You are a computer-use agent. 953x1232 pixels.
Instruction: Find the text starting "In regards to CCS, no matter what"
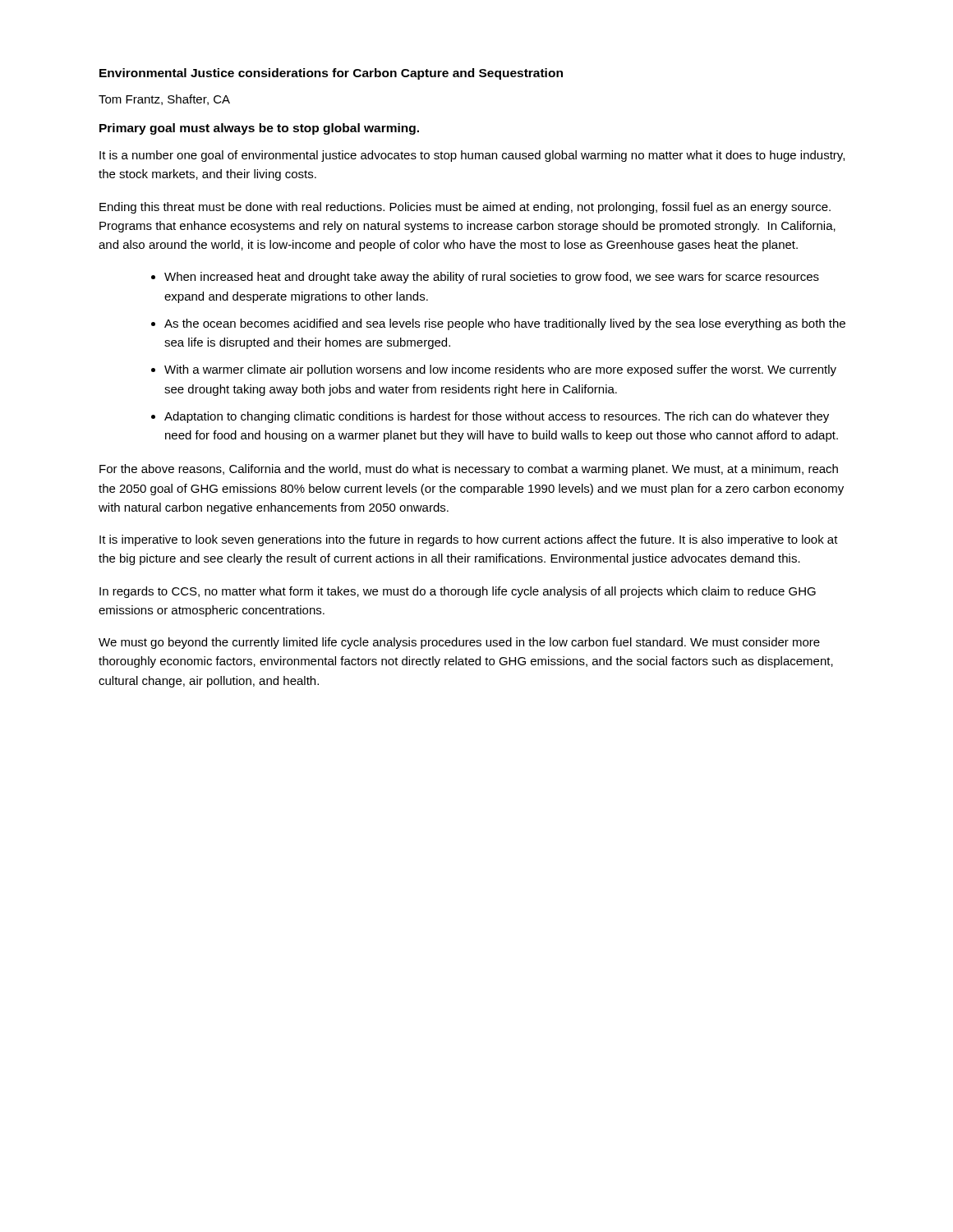[457, 600]
